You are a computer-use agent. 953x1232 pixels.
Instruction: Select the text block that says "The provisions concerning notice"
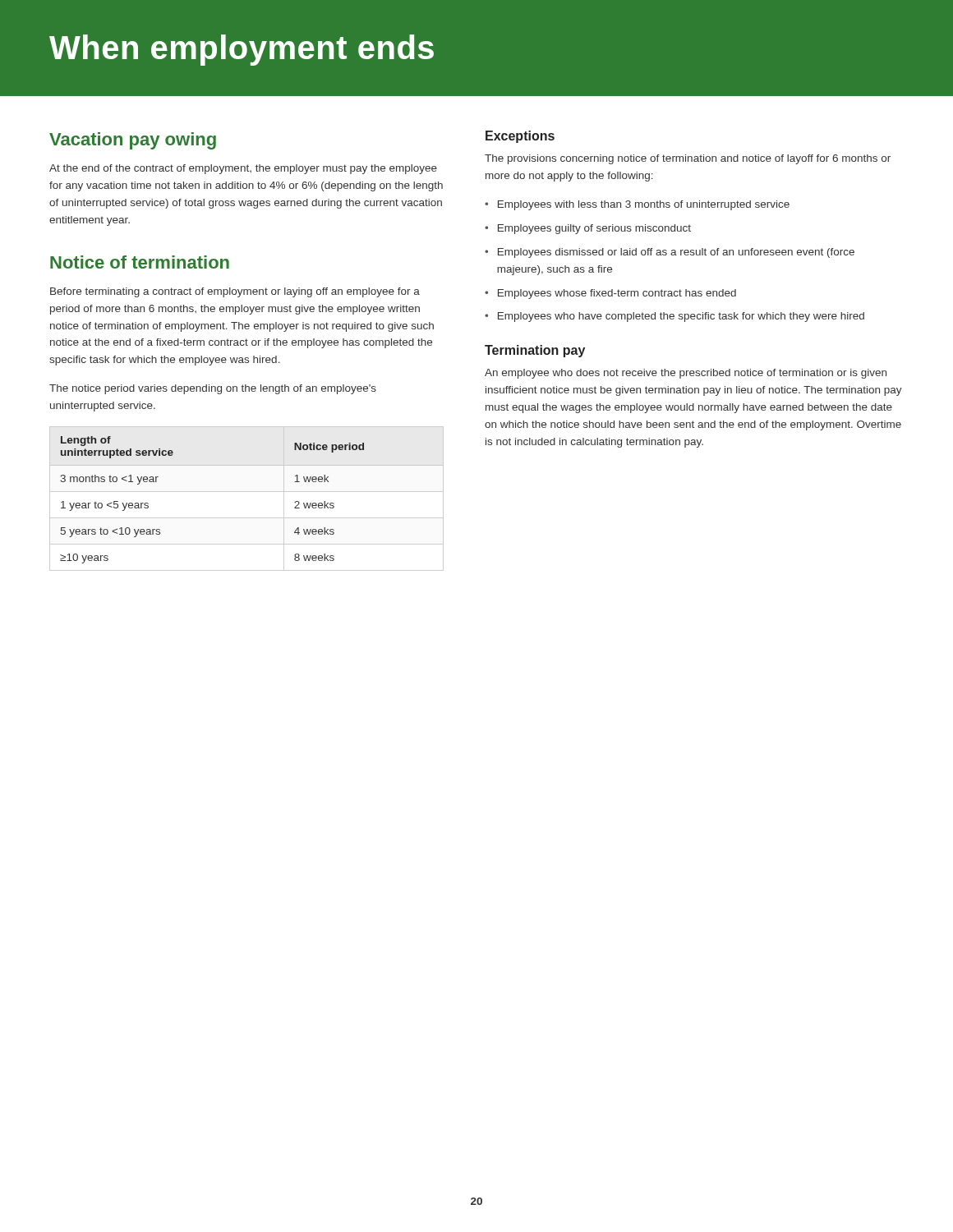coord(694,167)
